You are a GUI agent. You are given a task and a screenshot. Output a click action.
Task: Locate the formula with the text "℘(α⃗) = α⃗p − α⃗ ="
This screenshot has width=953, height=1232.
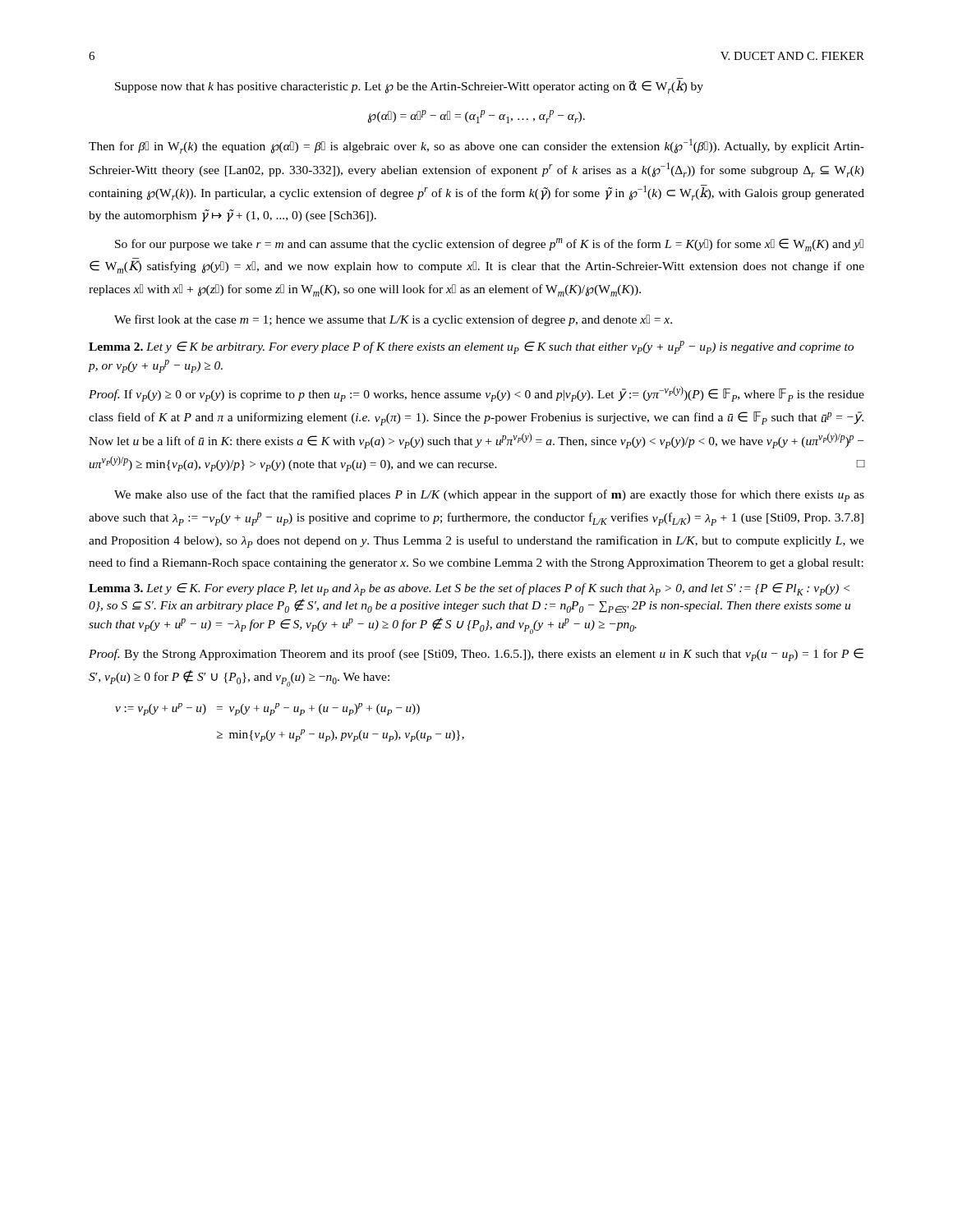[476, 116]
